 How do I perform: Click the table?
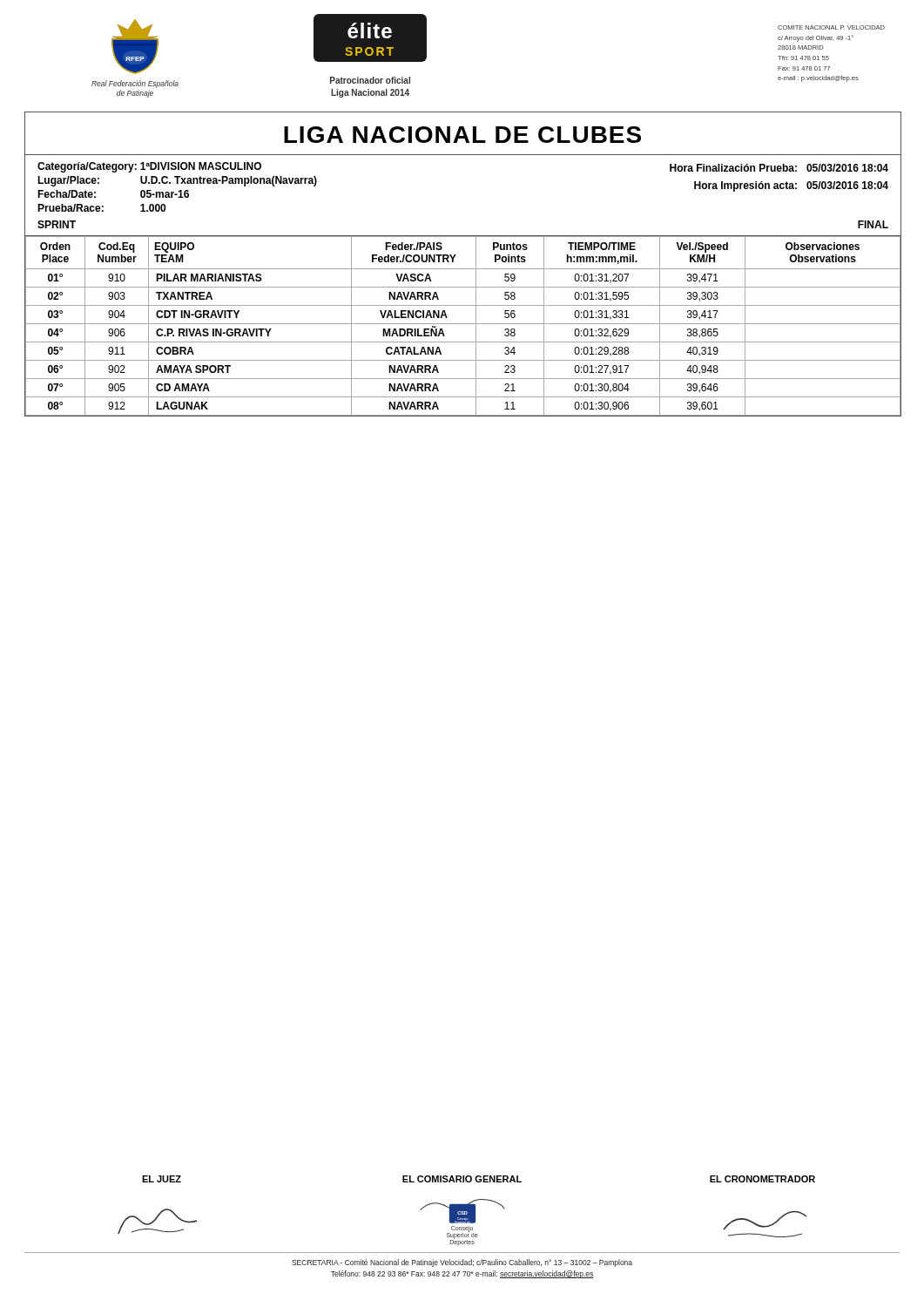coord(463,326)
